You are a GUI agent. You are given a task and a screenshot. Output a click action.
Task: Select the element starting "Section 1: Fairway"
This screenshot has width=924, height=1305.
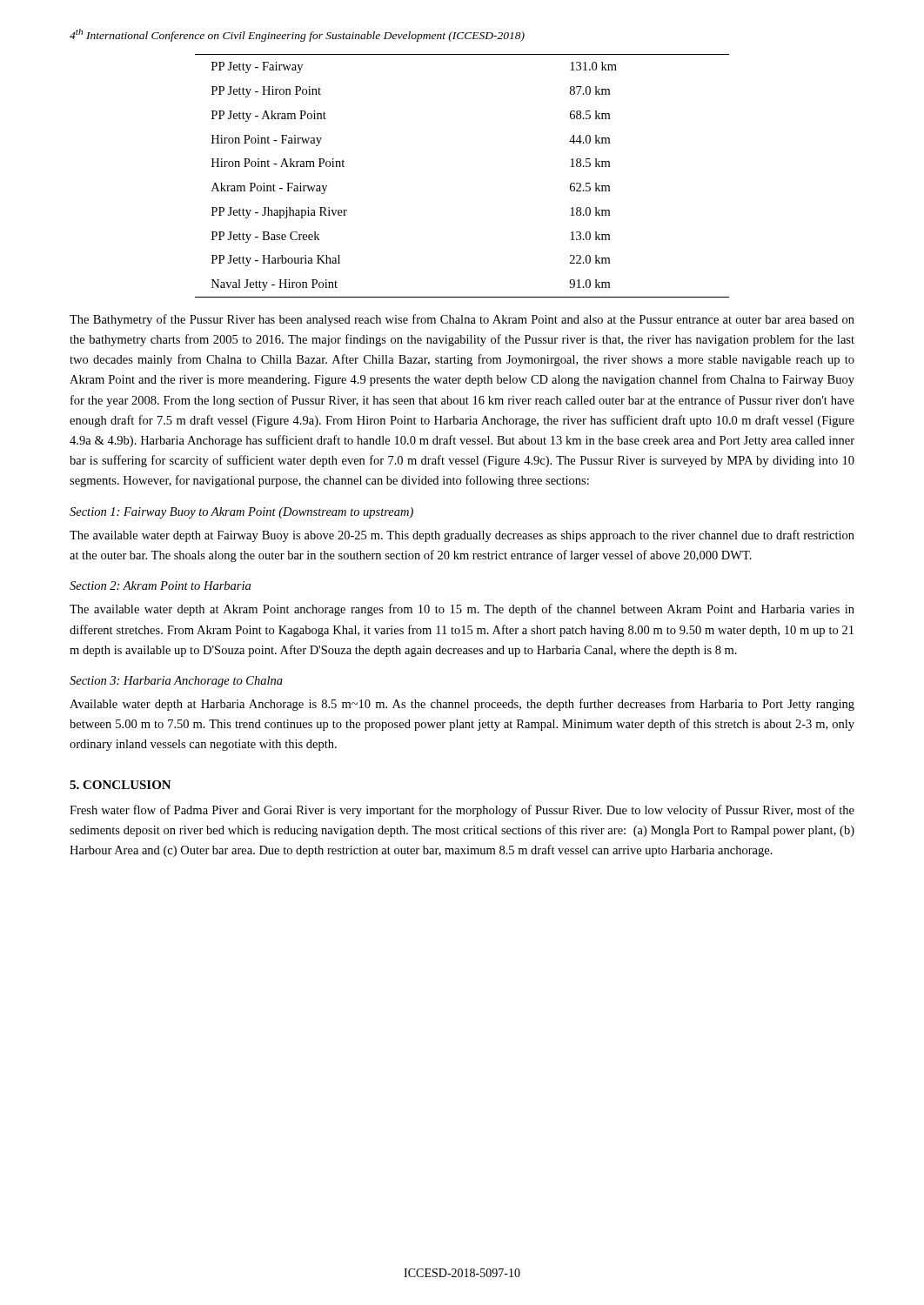click(x=242, y=511)
